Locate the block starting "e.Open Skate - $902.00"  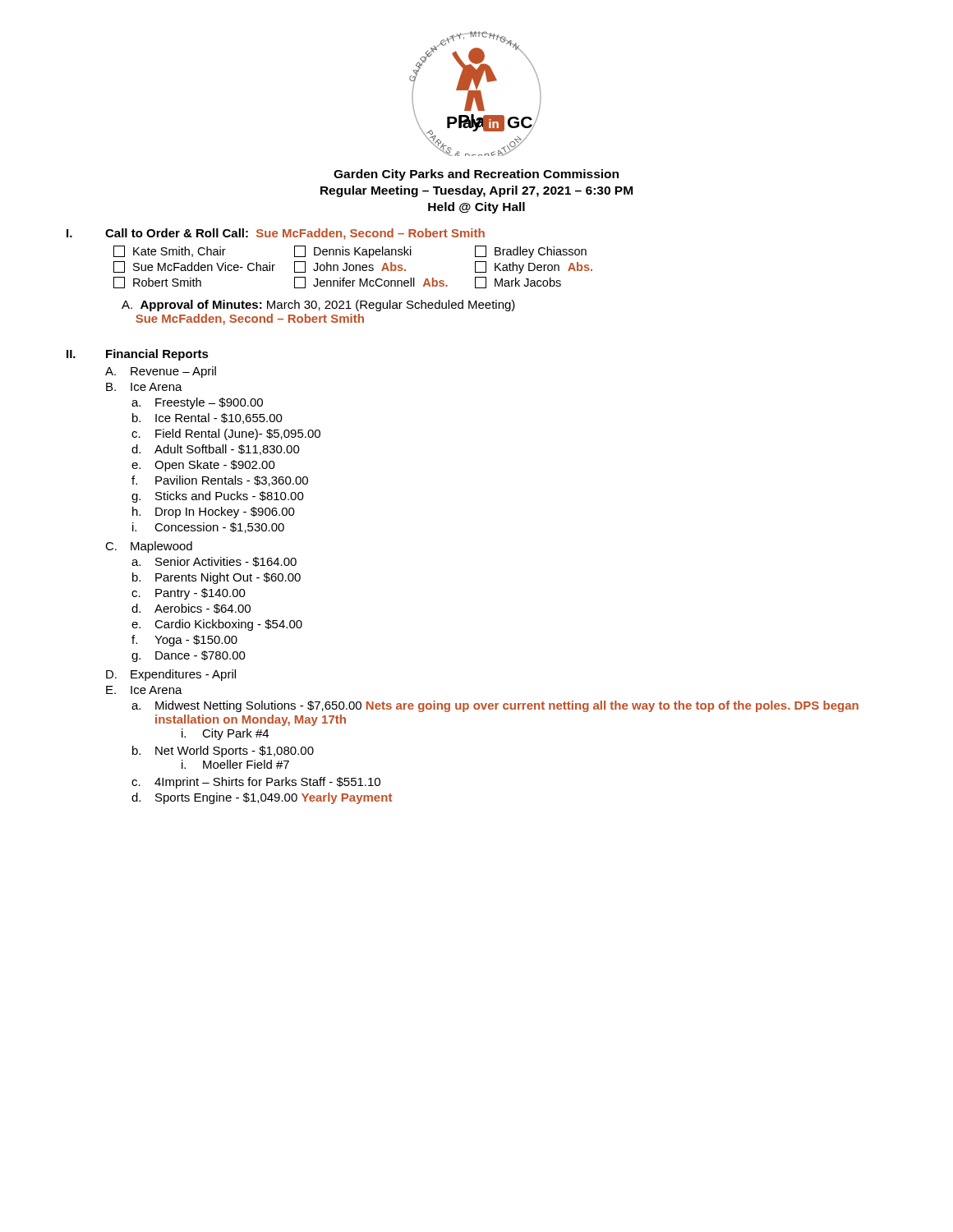pyautogui.click(x=203, y=464)
